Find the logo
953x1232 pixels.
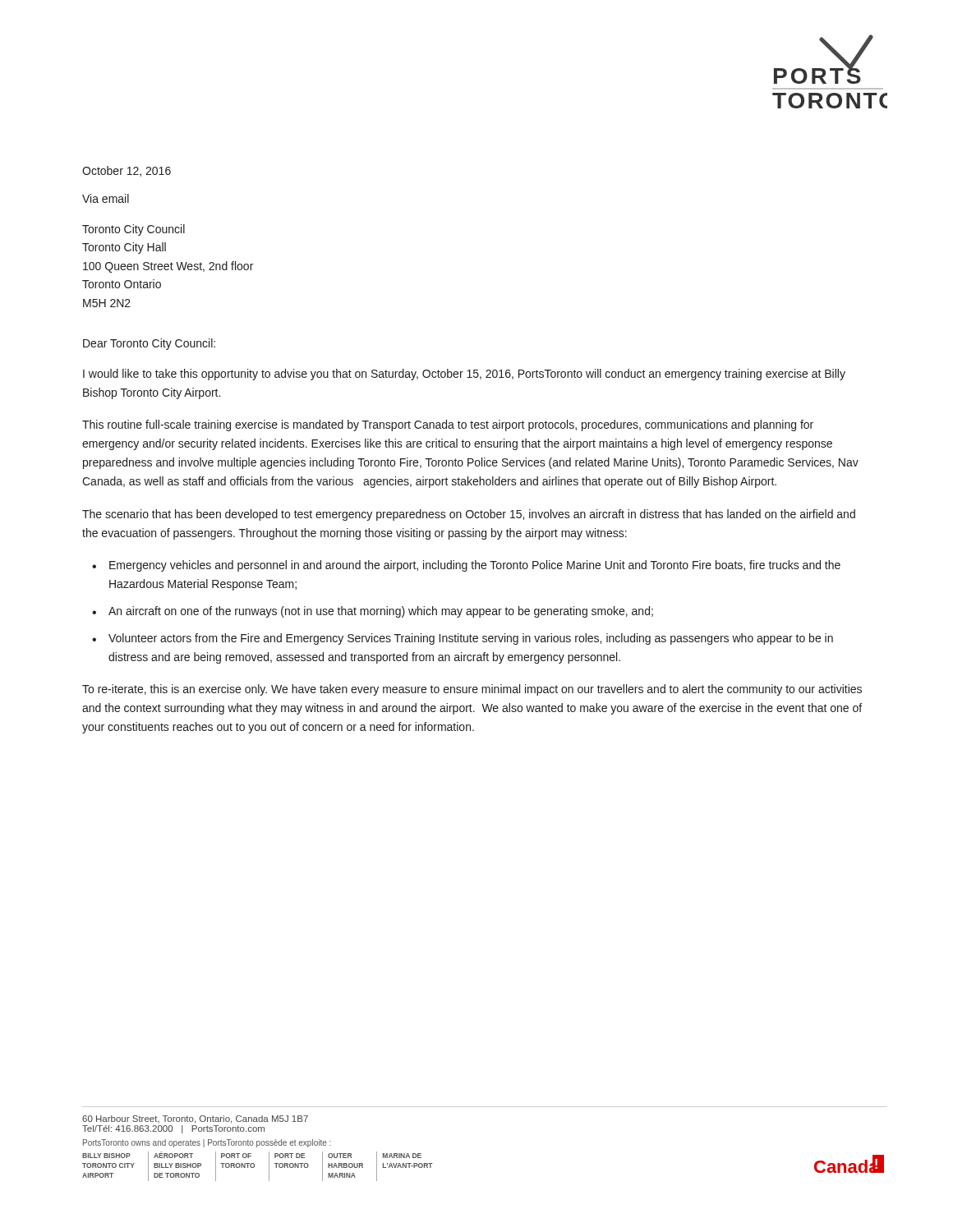coord(805,74)
